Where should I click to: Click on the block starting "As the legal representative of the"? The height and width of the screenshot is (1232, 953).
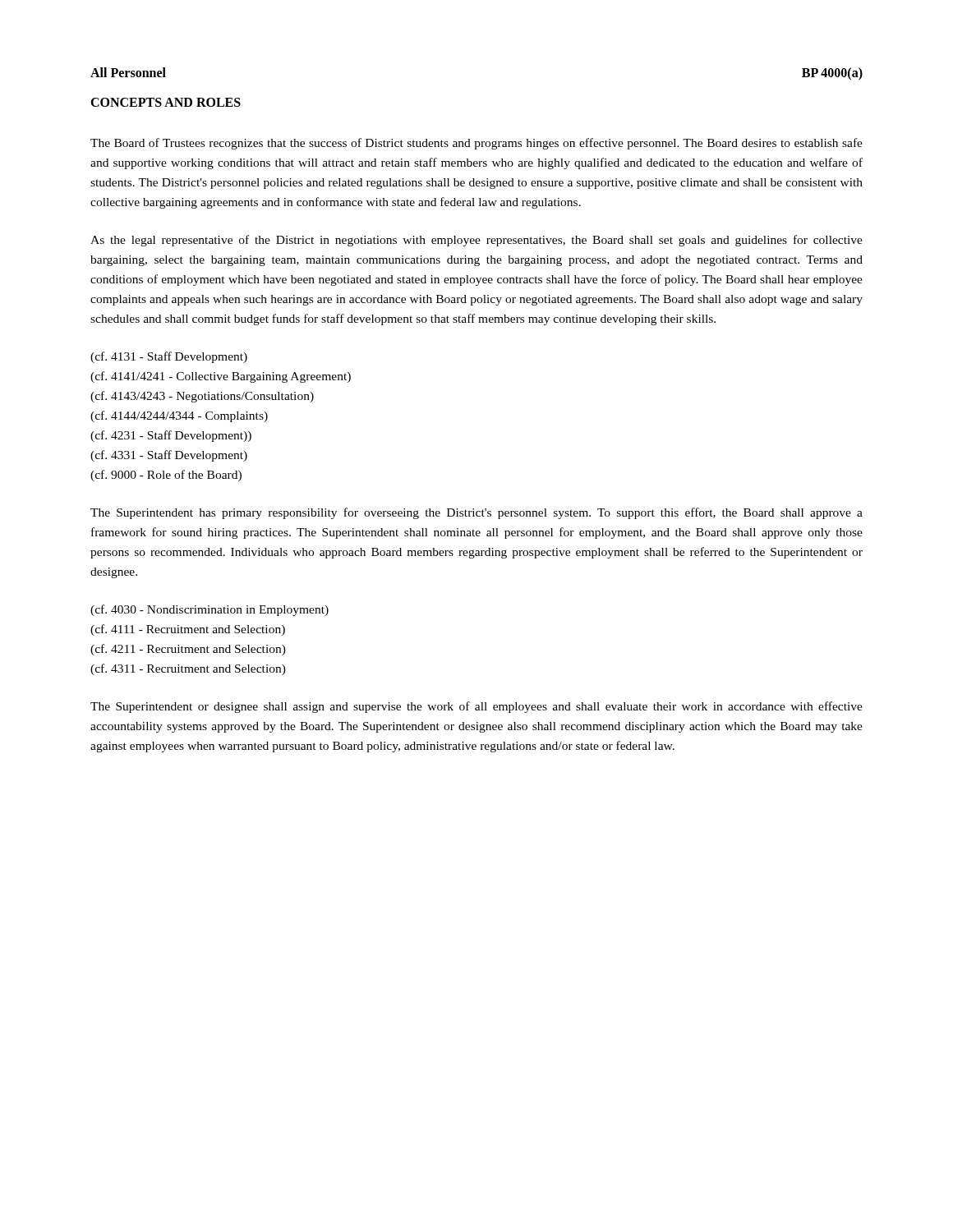(x=476, y=279)
